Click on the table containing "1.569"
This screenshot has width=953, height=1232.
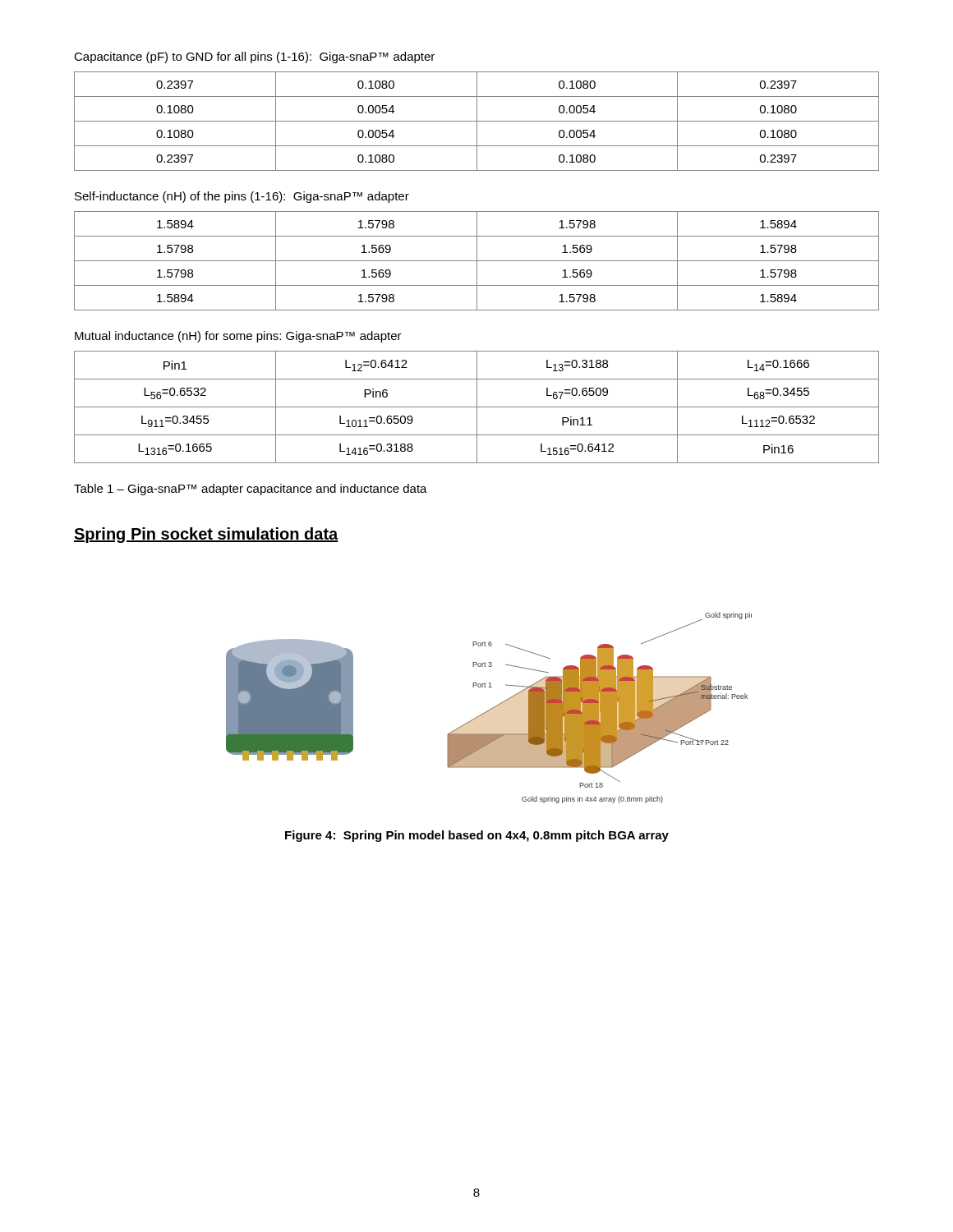pos(476,261)
